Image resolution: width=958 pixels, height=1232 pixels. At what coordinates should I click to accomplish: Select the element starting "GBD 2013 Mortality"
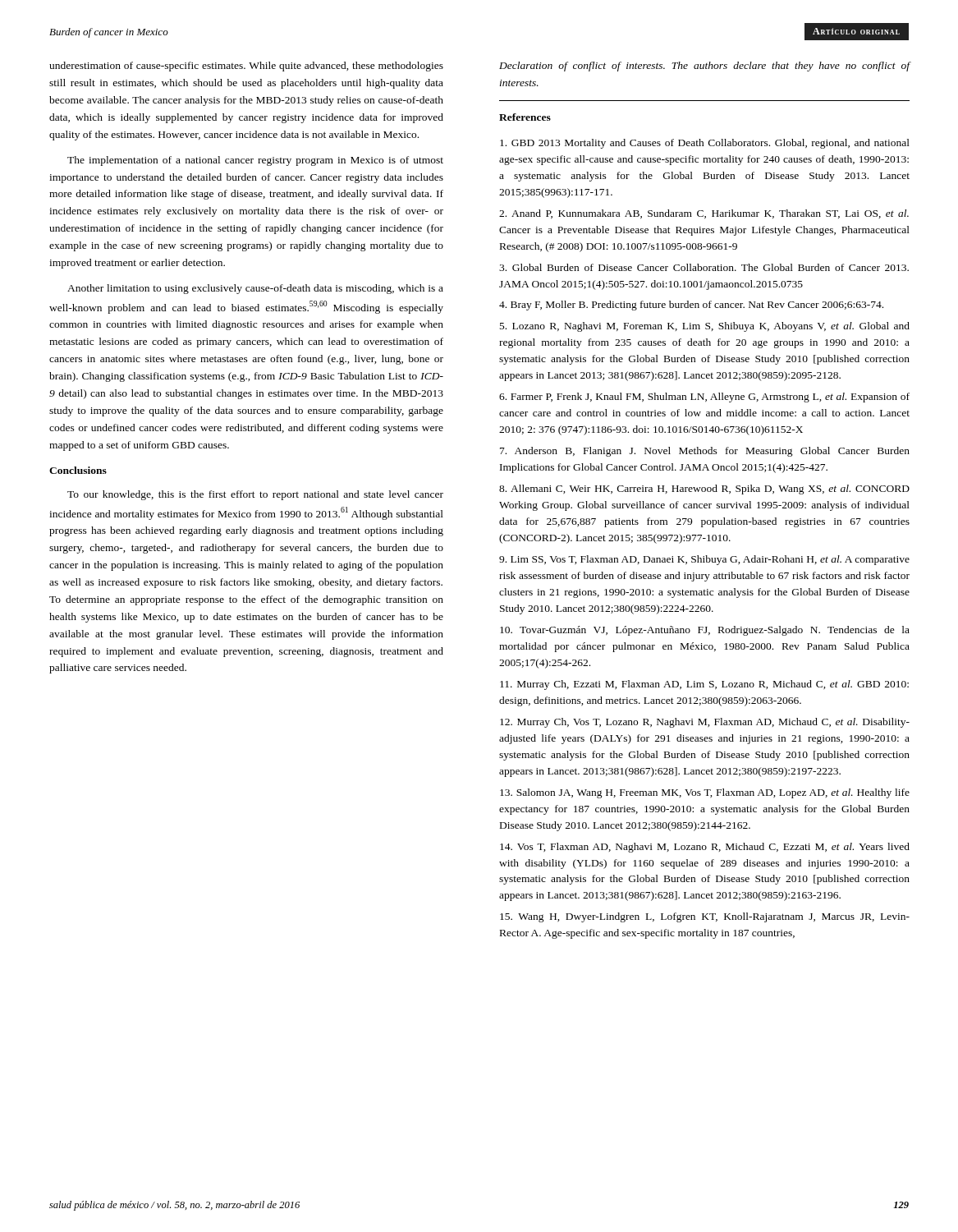coord(704,167)
